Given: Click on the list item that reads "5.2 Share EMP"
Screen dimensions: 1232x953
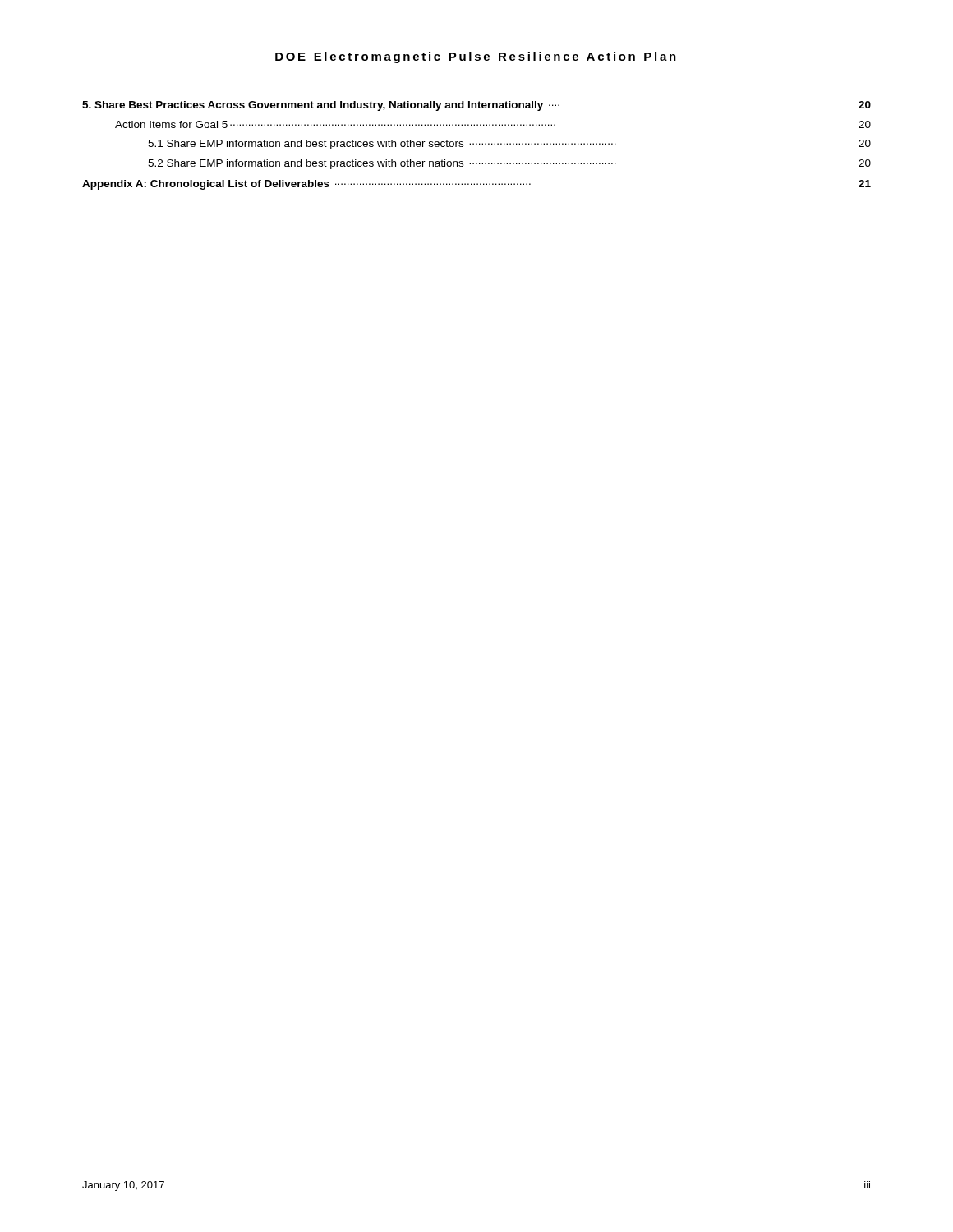Looking at the screenshot, I should [509, 163].
